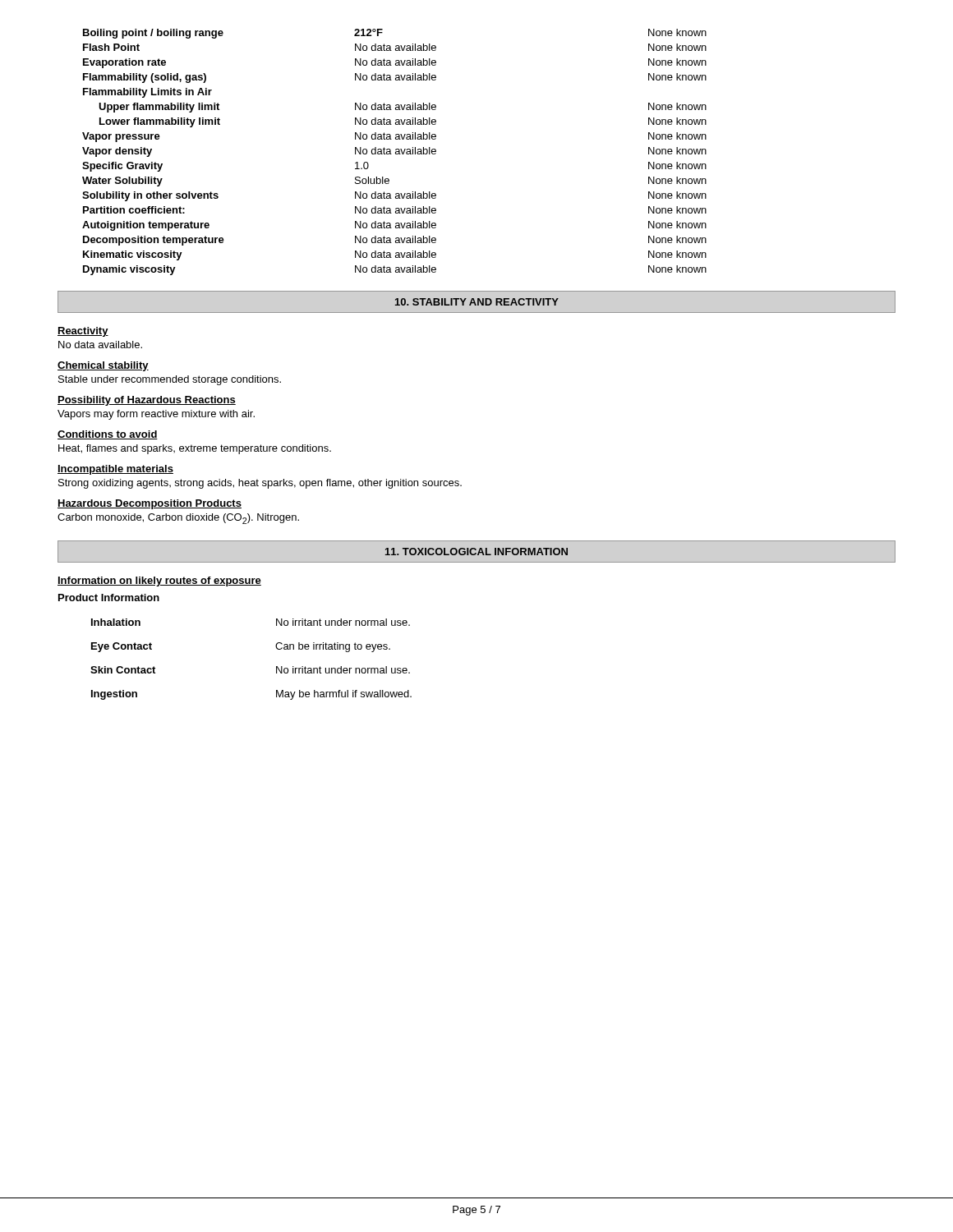This screenshot has height=1232, width=953.
Task: Find "Possibility of Hazardous Reactions" on this page
Action: tap(147, 400)
